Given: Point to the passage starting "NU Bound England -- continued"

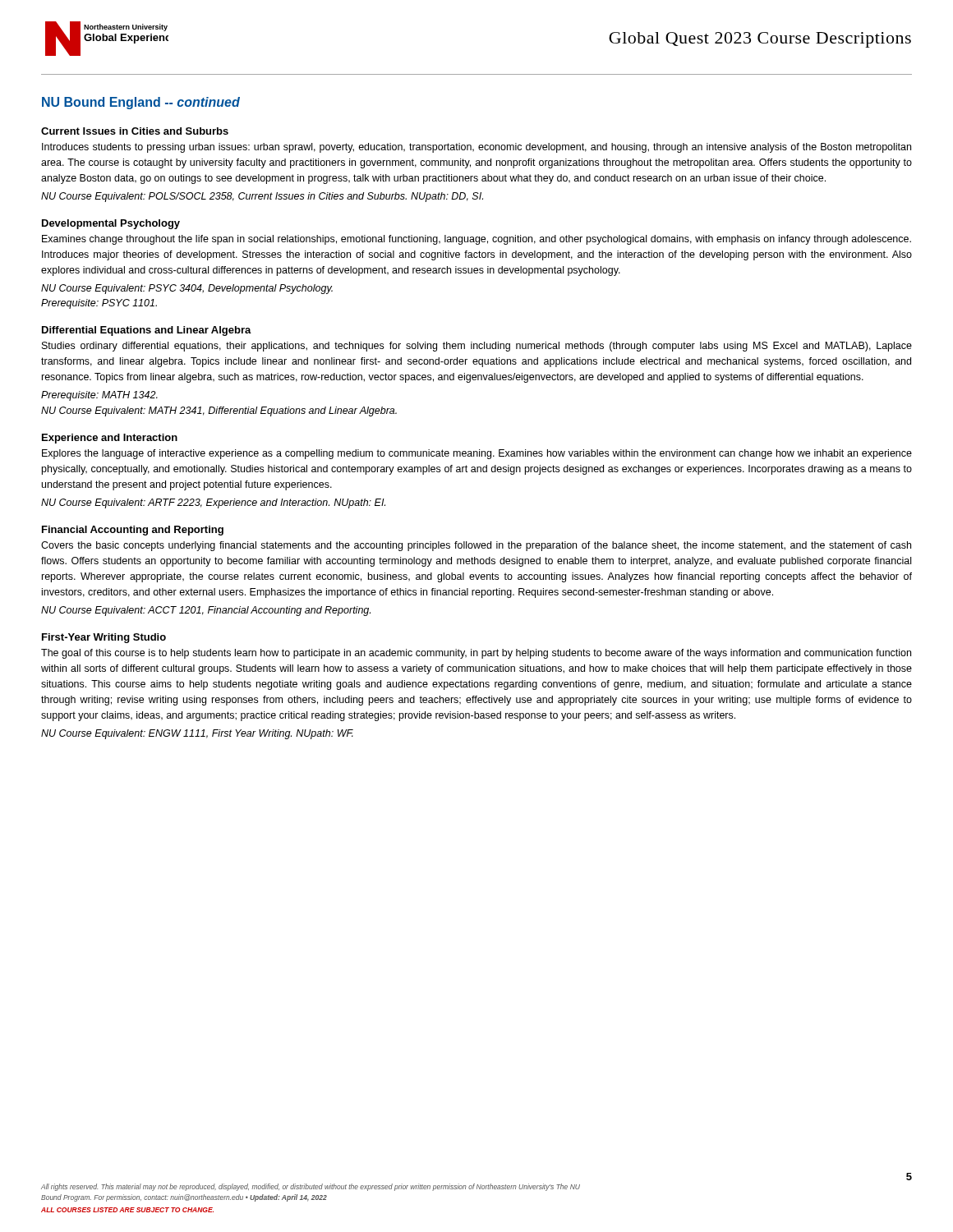Looking at the screenshot, I should coord(140,102).
